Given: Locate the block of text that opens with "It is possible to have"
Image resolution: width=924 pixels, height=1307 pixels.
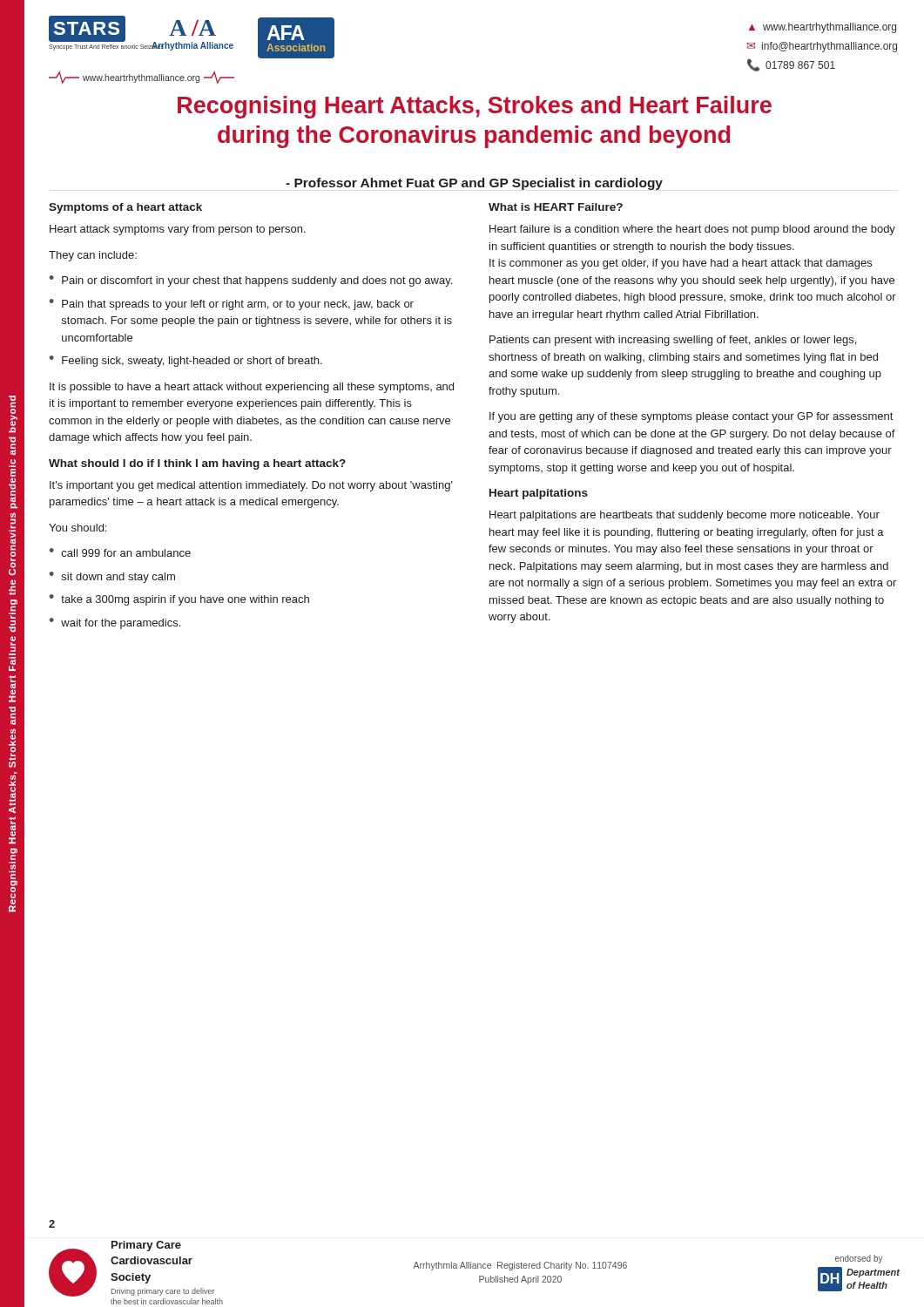Looking at the screenshot, I should point(253,412).
